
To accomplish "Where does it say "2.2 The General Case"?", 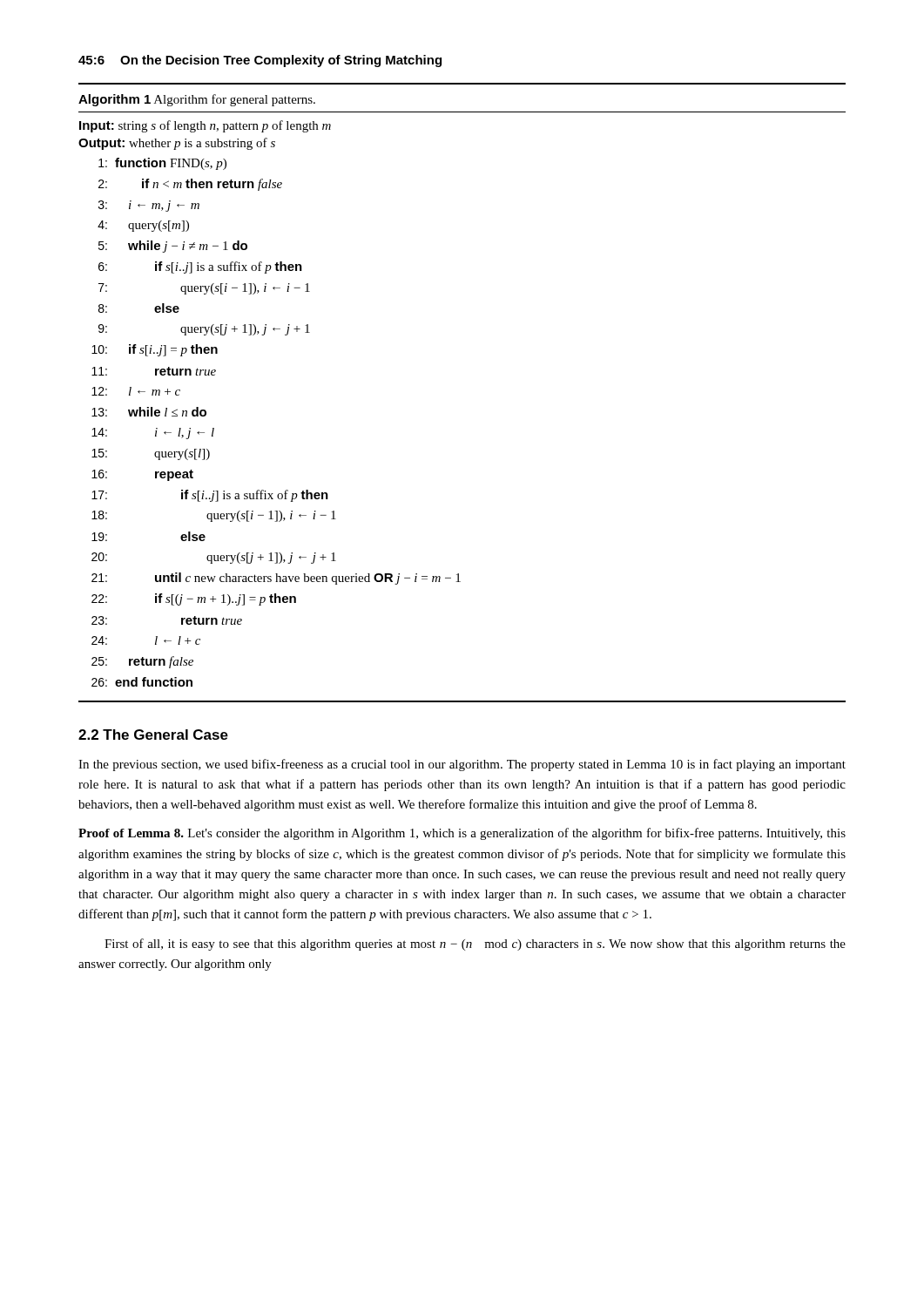I will [153, 735].
